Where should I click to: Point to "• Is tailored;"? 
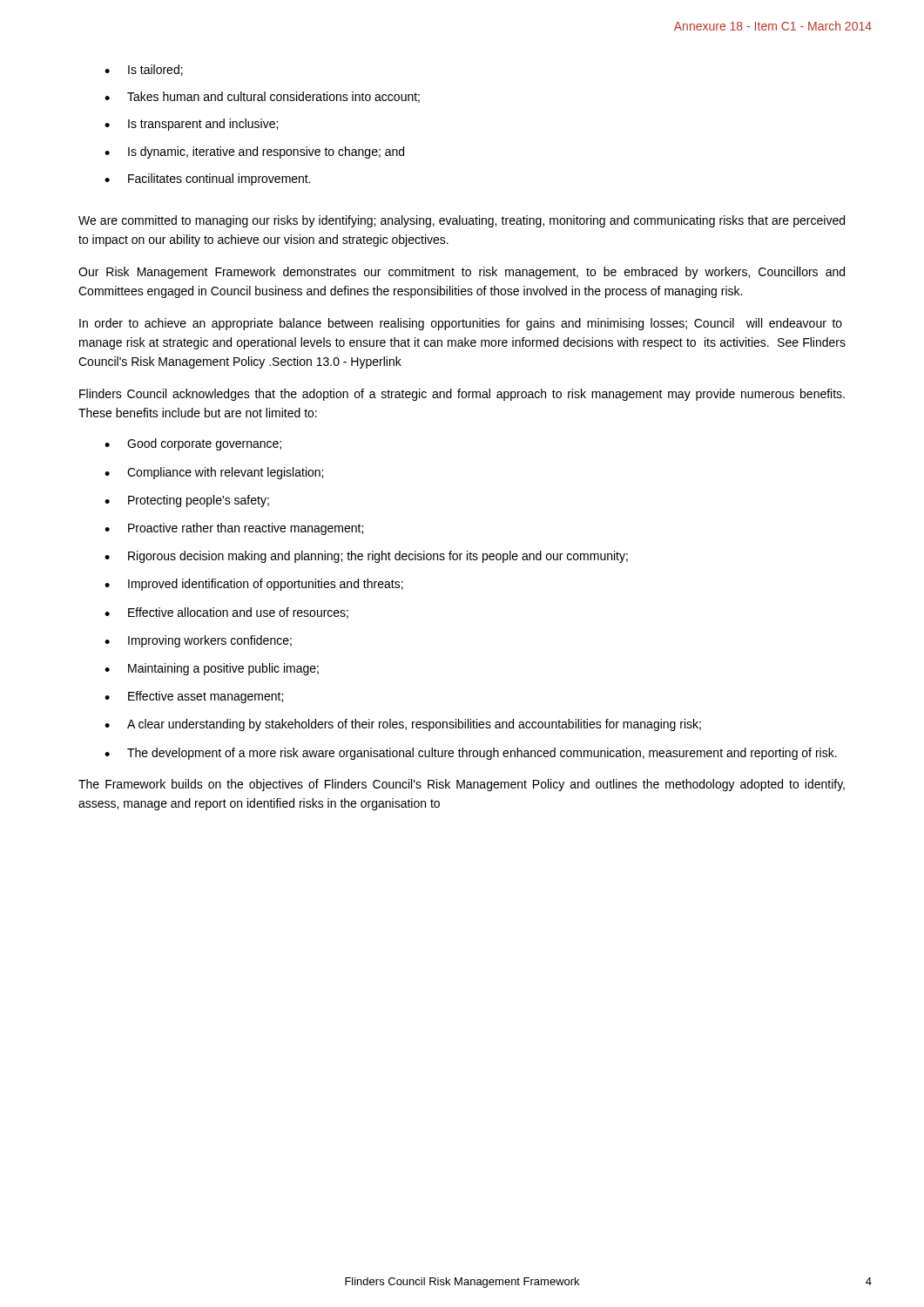(x=144, y=72)
